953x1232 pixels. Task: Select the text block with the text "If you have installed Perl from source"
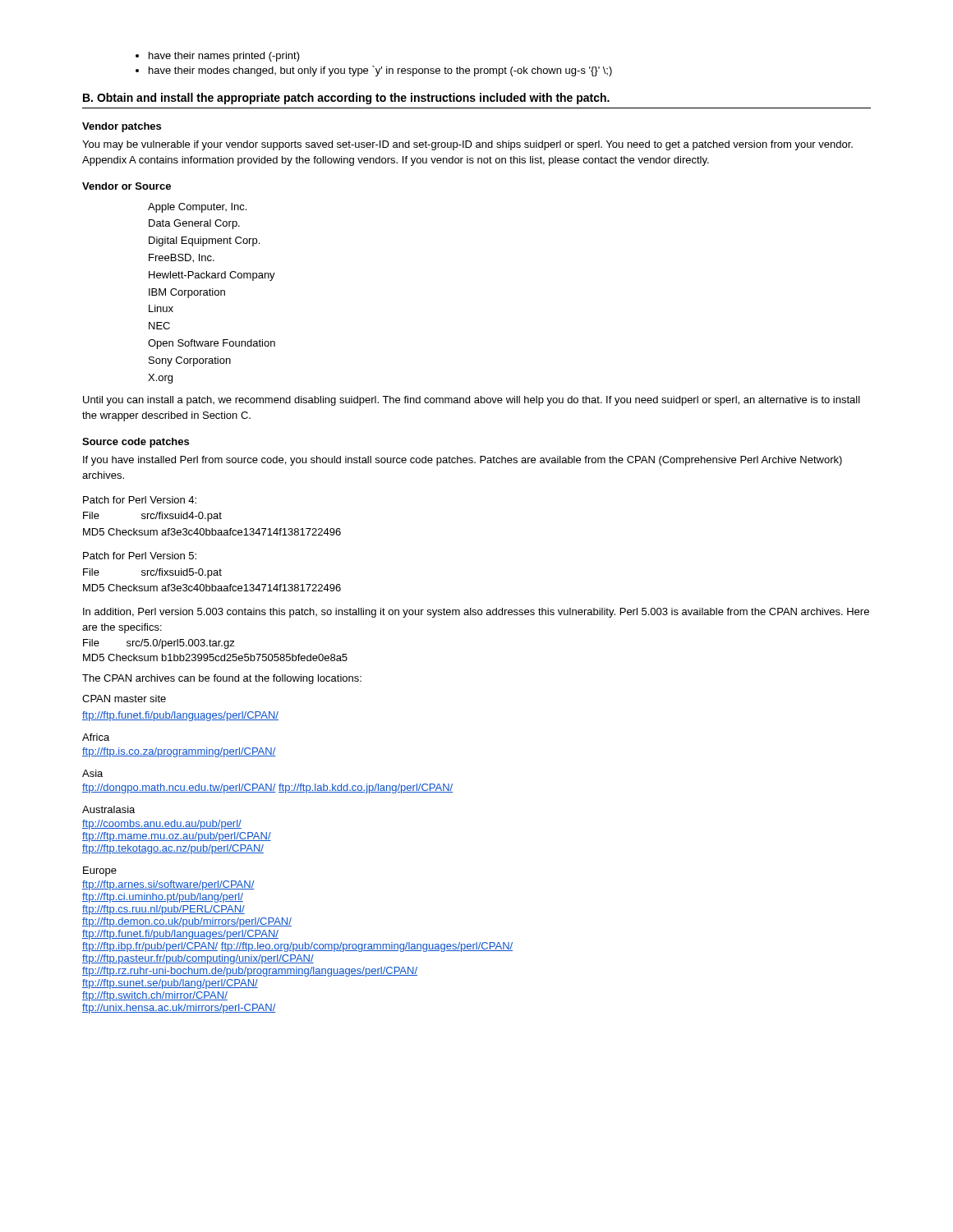tap(476, 468)
